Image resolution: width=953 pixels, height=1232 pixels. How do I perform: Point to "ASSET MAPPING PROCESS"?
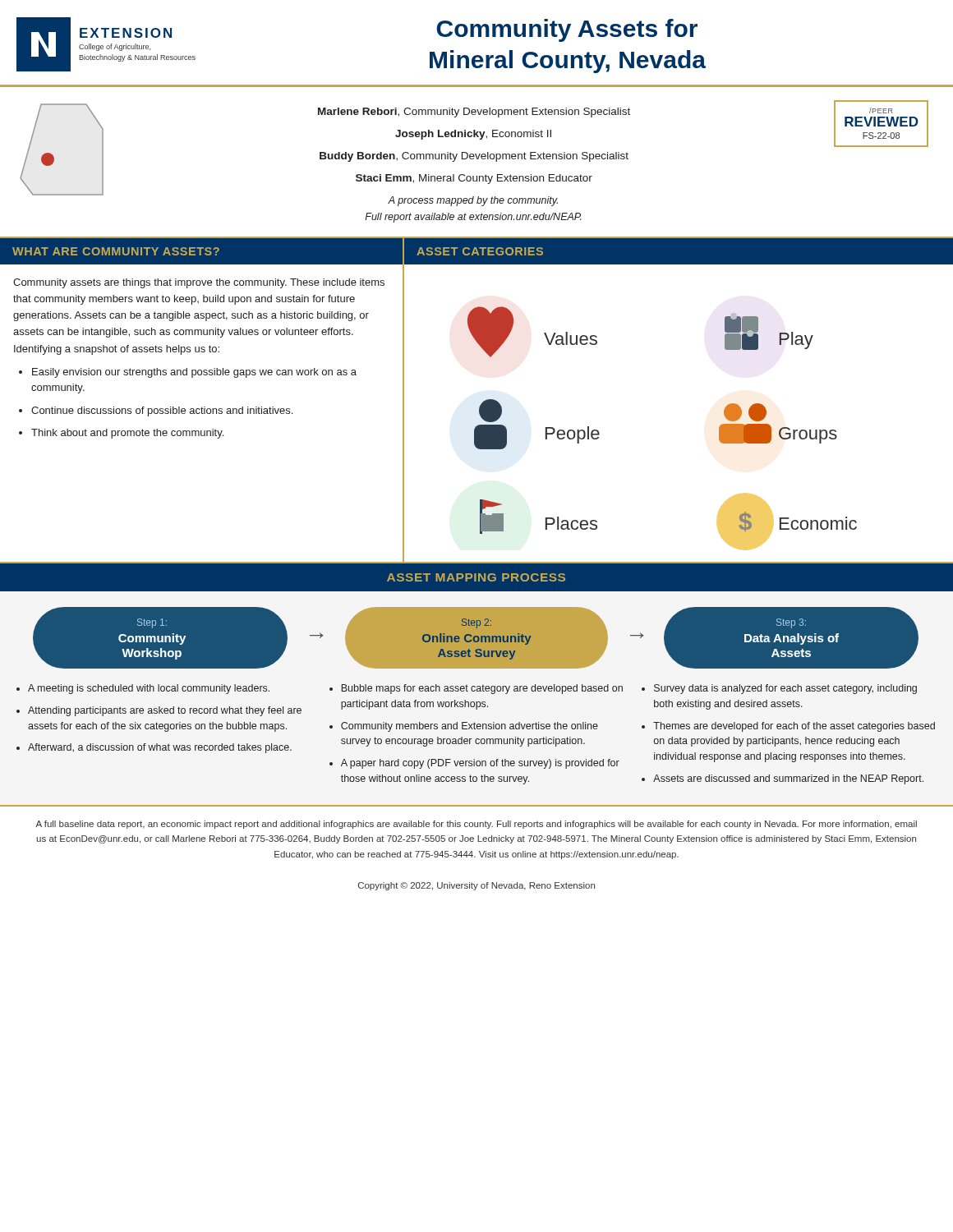[x=476, y=577]
